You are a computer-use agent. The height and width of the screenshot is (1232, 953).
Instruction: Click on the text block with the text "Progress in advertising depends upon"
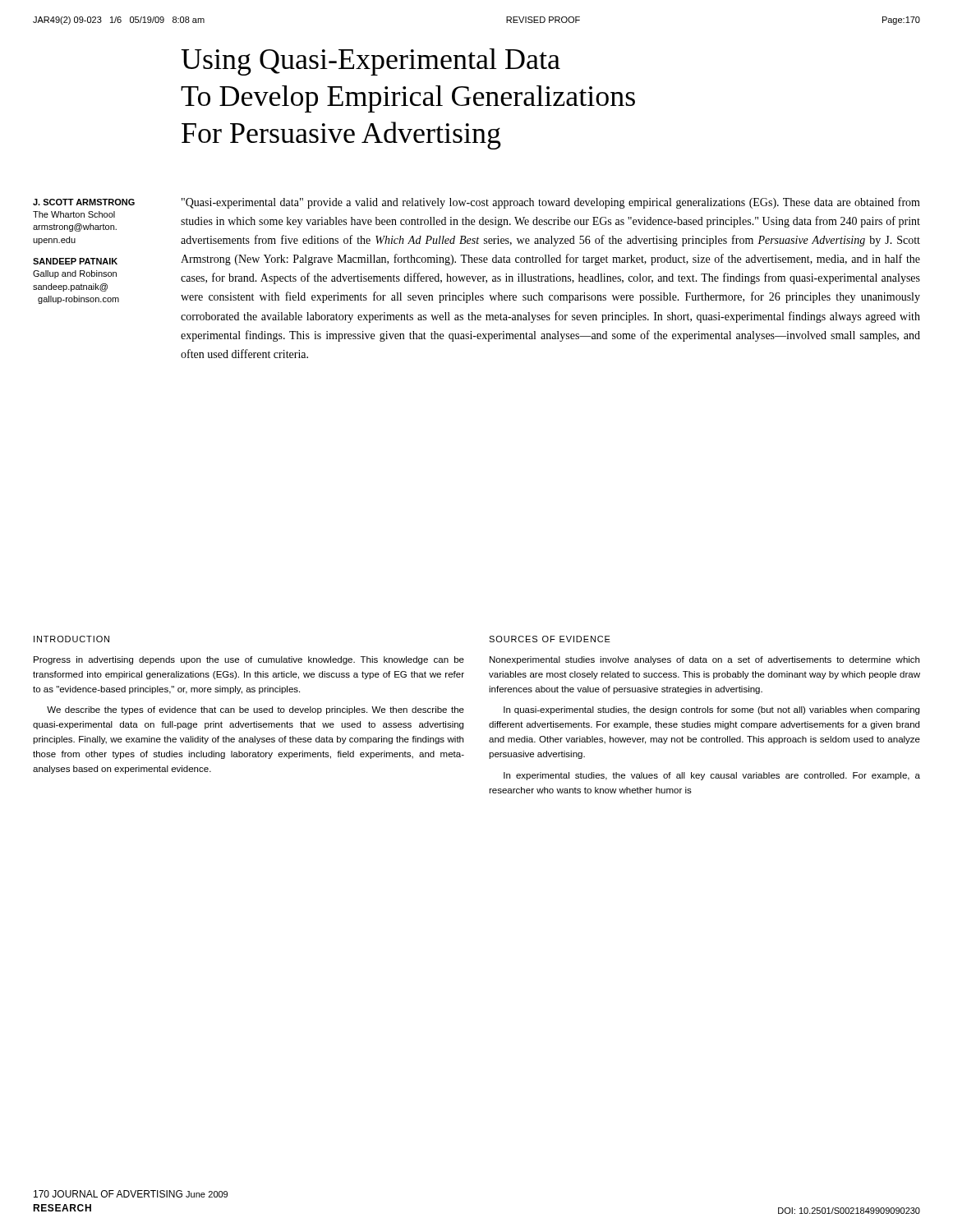click(x=249, y=715)
